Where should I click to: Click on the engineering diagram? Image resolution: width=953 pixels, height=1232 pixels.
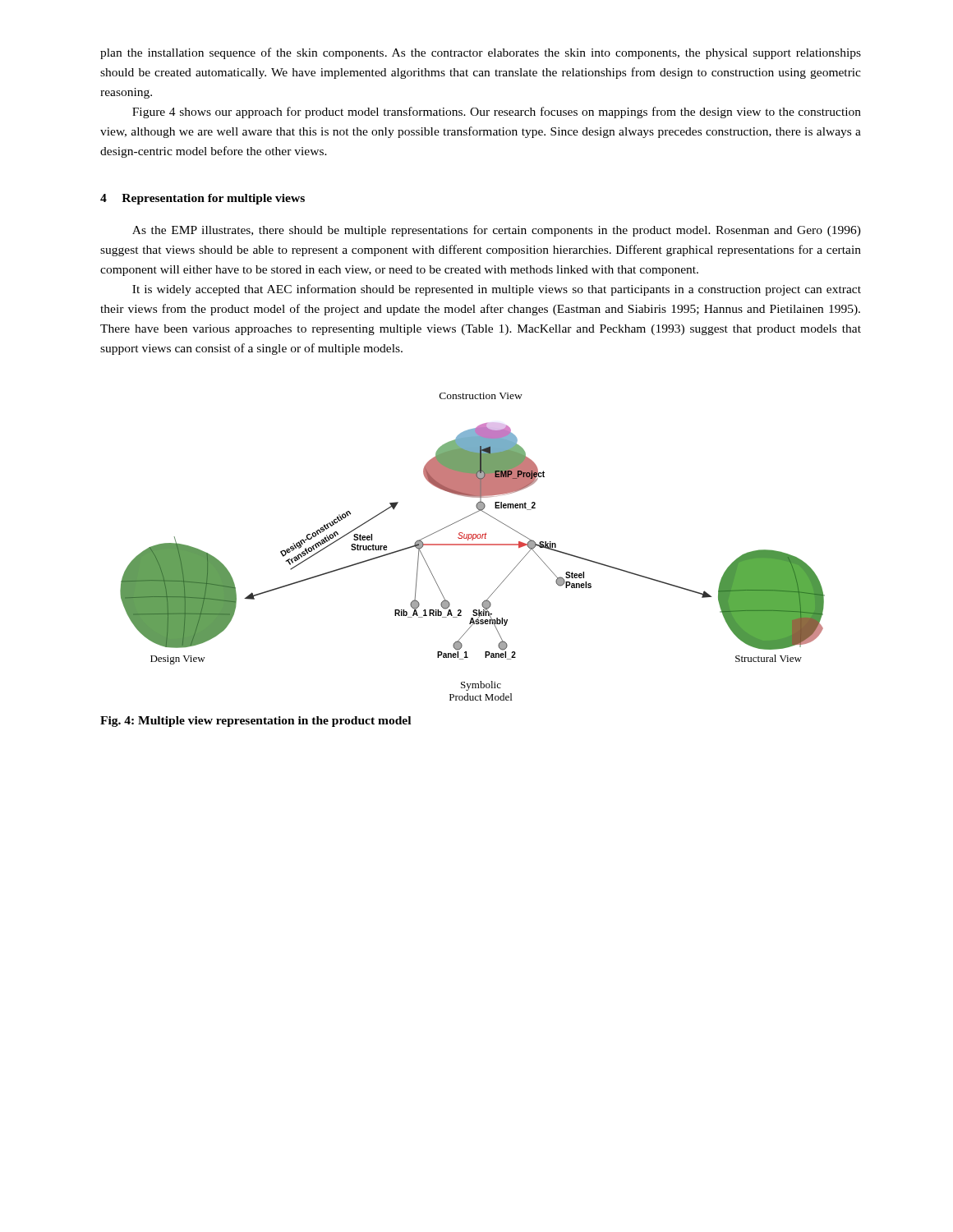[x=481, y=556]
